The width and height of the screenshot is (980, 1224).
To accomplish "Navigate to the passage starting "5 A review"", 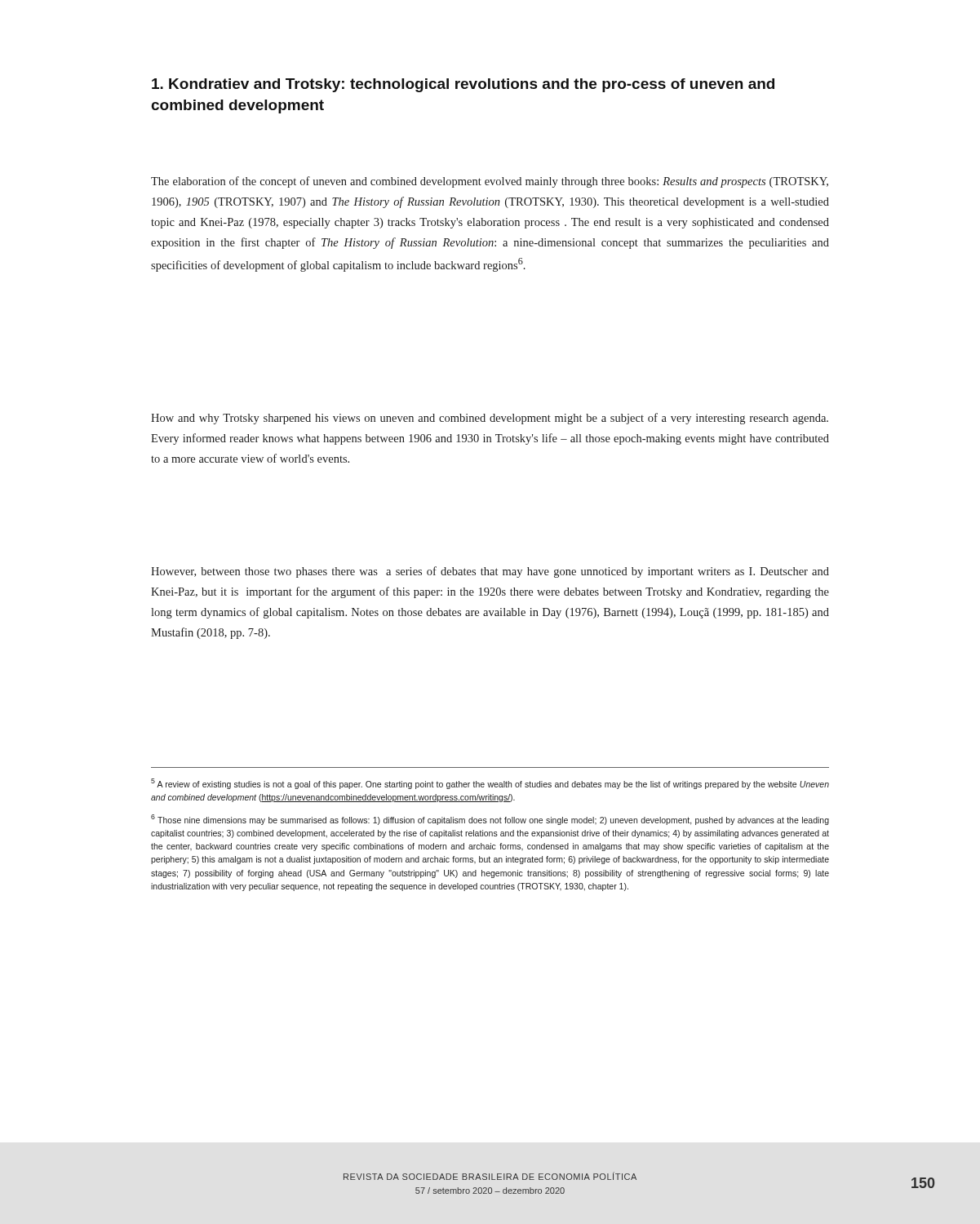I will pyautogui.click(x=490, y=789).
